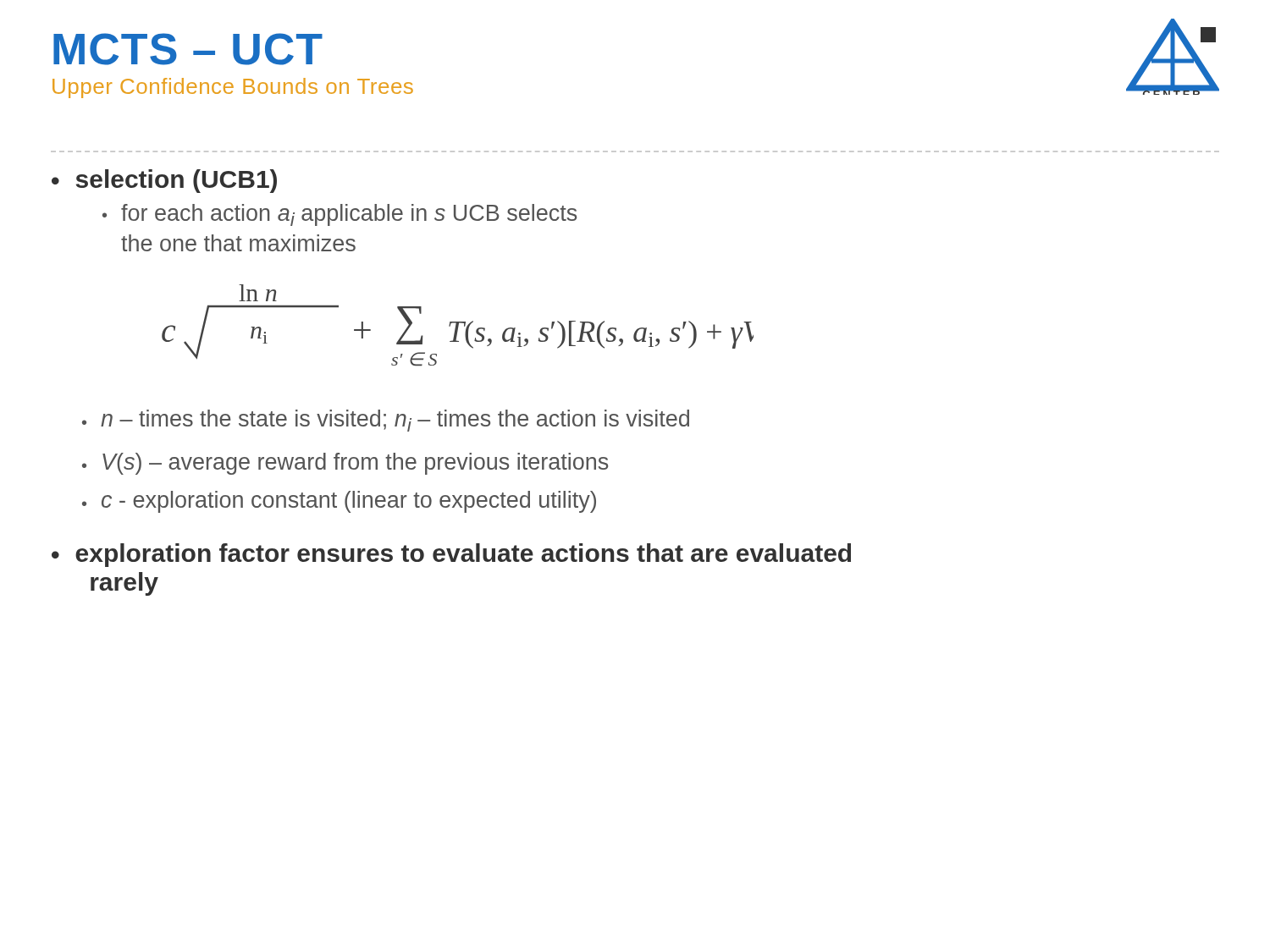Select the text block starting "• c - exploration constant (linear to expected"
Screen dimensions: 952x1270
coord(339,500)
